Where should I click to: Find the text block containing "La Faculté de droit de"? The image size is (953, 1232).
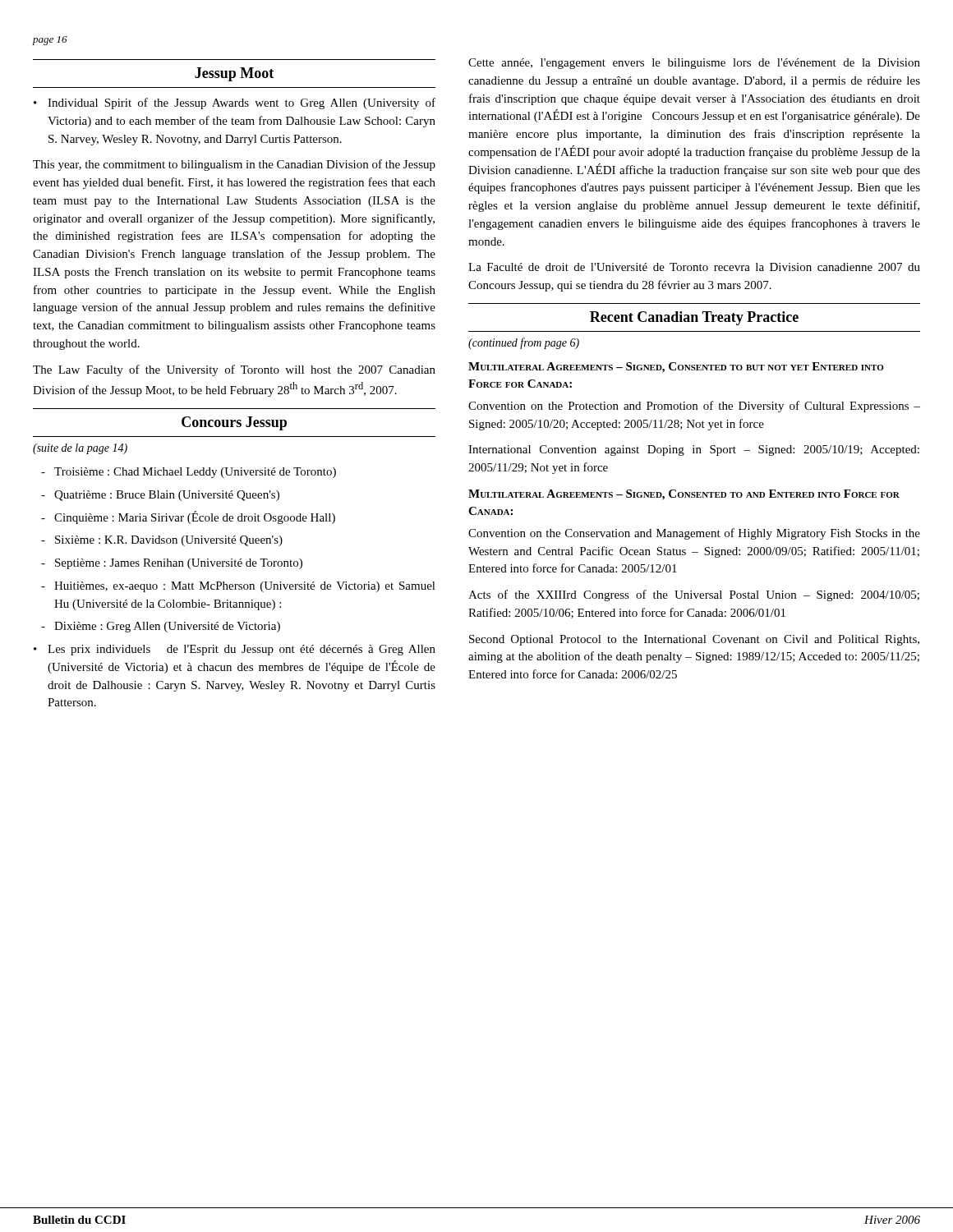click(x=694, y=277)
